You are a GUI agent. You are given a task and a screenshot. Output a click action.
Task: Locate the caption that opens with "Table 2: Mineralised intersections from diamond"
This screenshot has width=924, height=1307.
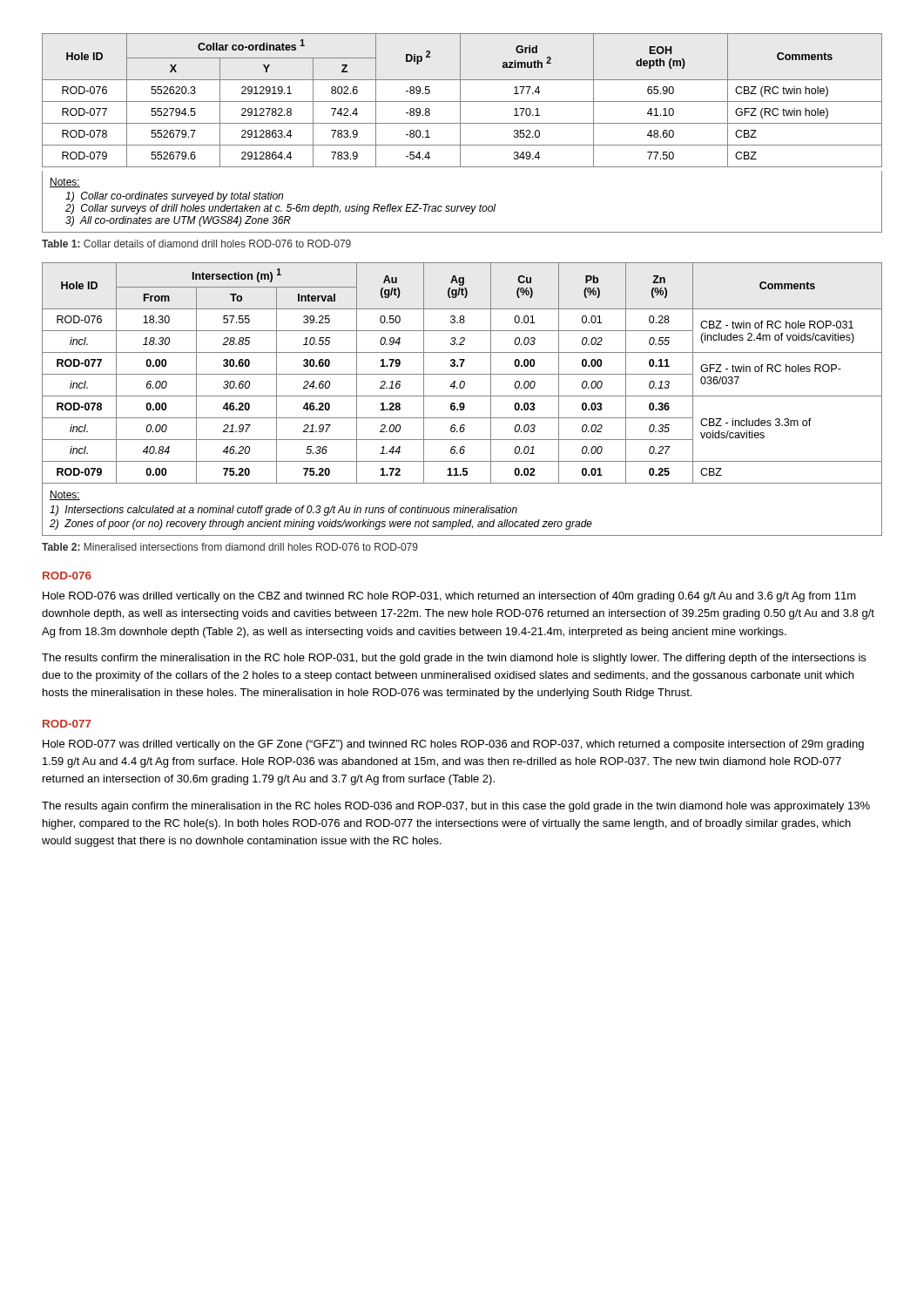tap(230, 547)
